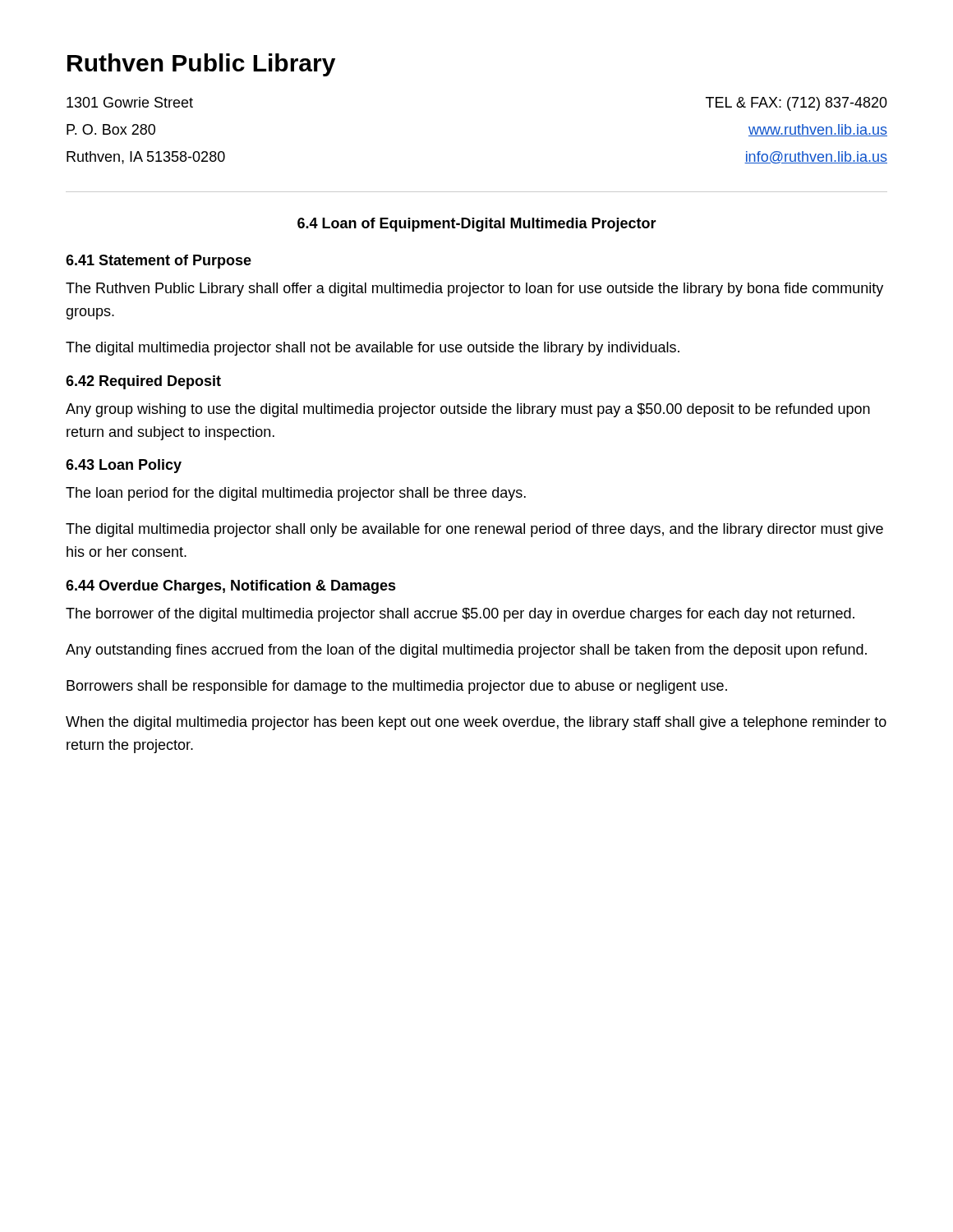Point to the text block starting "The borrower of the"

(461, 614)
